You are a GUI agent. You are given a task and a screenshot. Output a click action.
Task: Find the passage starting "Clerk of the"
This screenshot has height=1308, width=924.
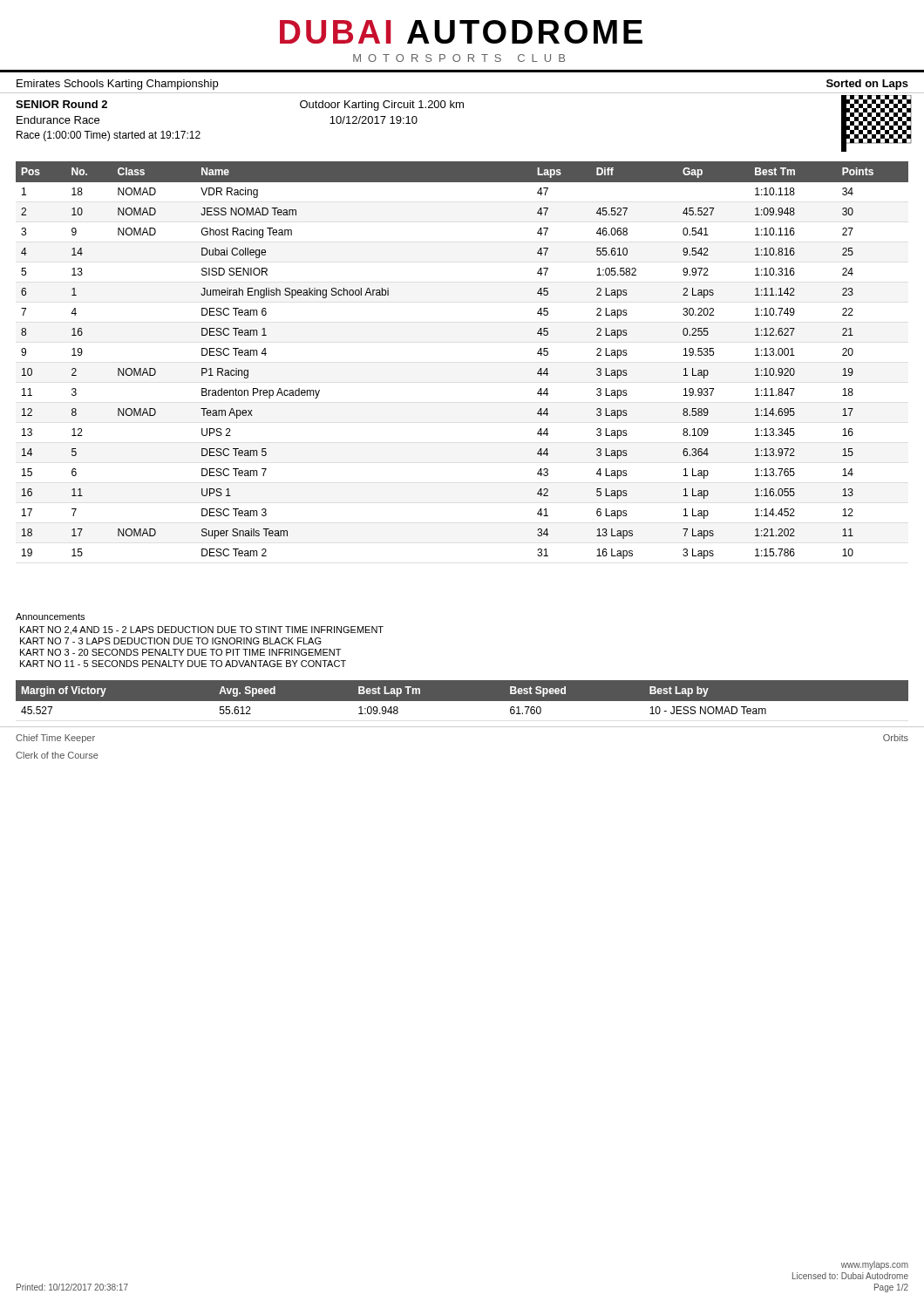tap(57, 755)
